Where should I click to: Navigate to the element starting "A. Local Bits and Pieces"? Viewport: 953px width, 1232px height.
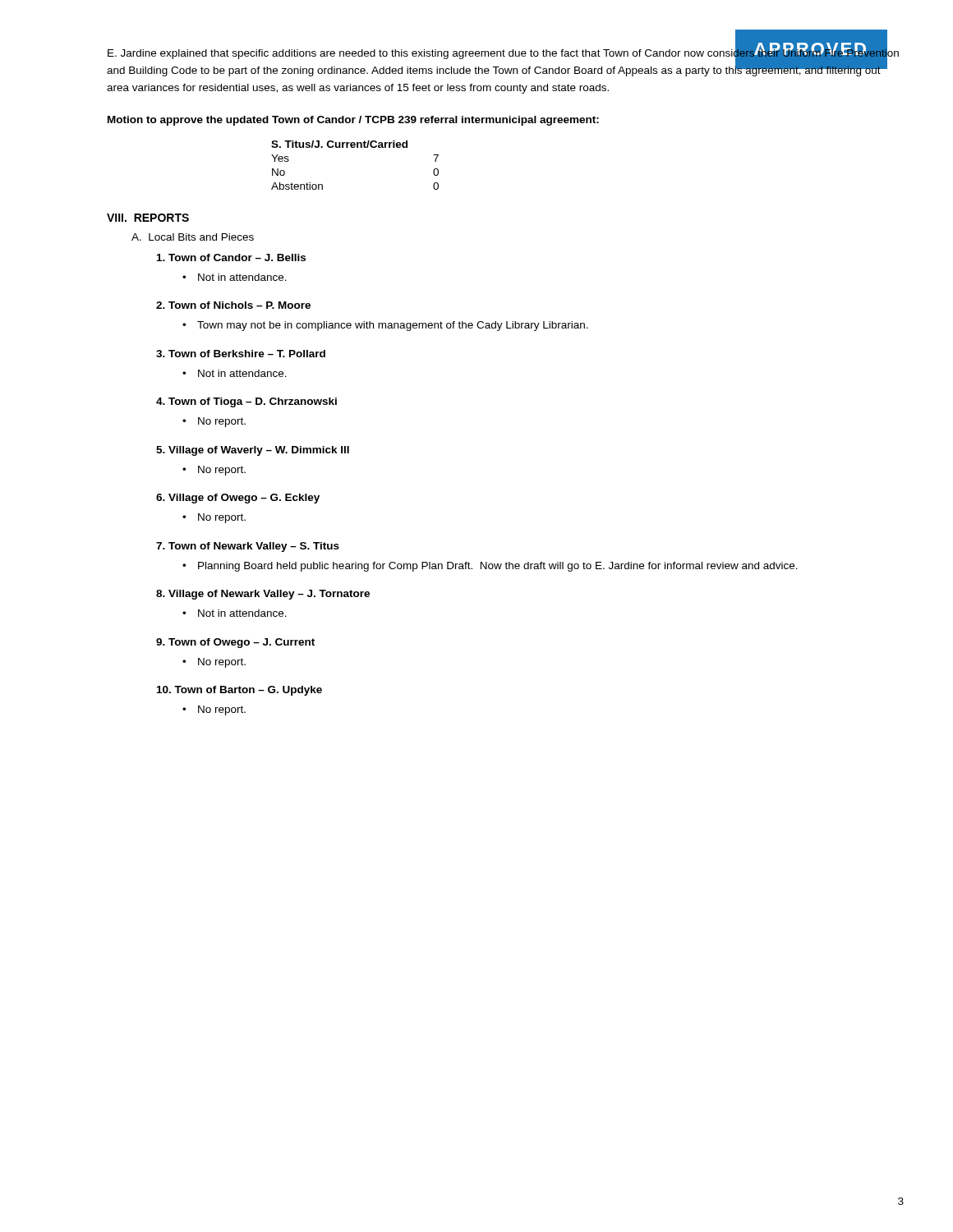click(193, 237)
